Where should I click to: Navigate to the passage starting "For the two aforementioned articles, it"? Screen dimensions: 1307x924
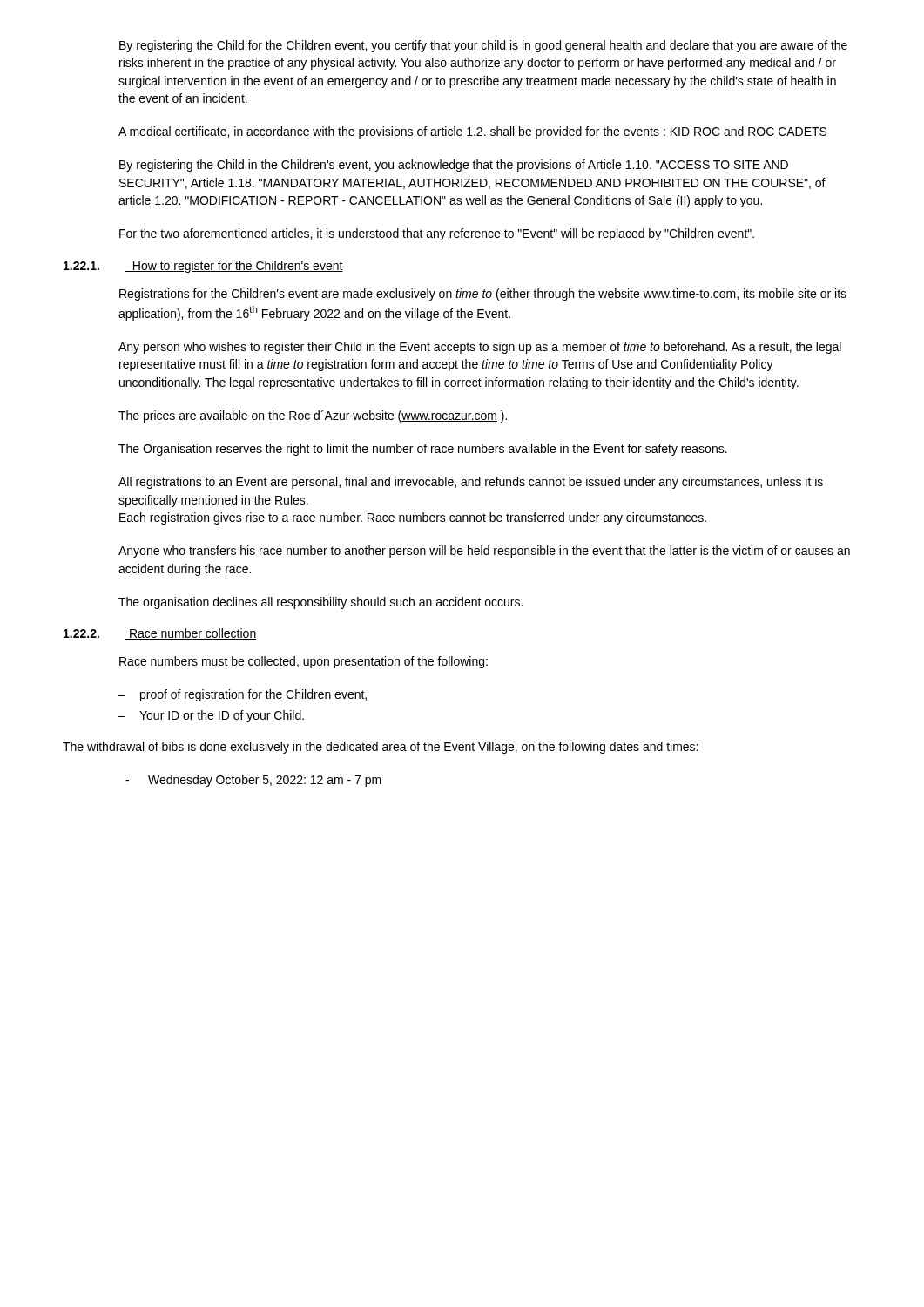click(x=437, y=234)
